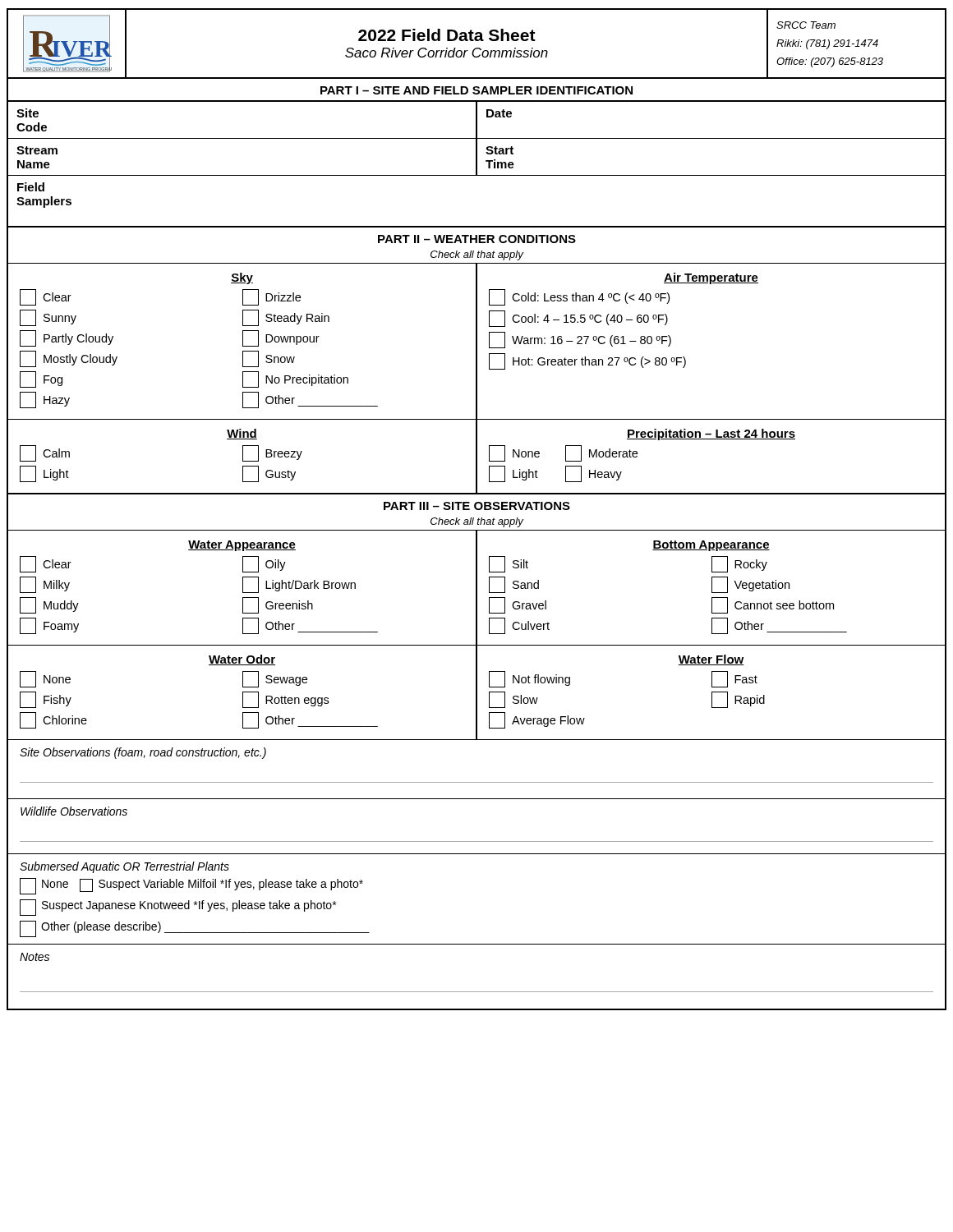Find the region starting "PART I – SITE AND FIELD"
953x1232 pixels.
(x=476, y=90)
